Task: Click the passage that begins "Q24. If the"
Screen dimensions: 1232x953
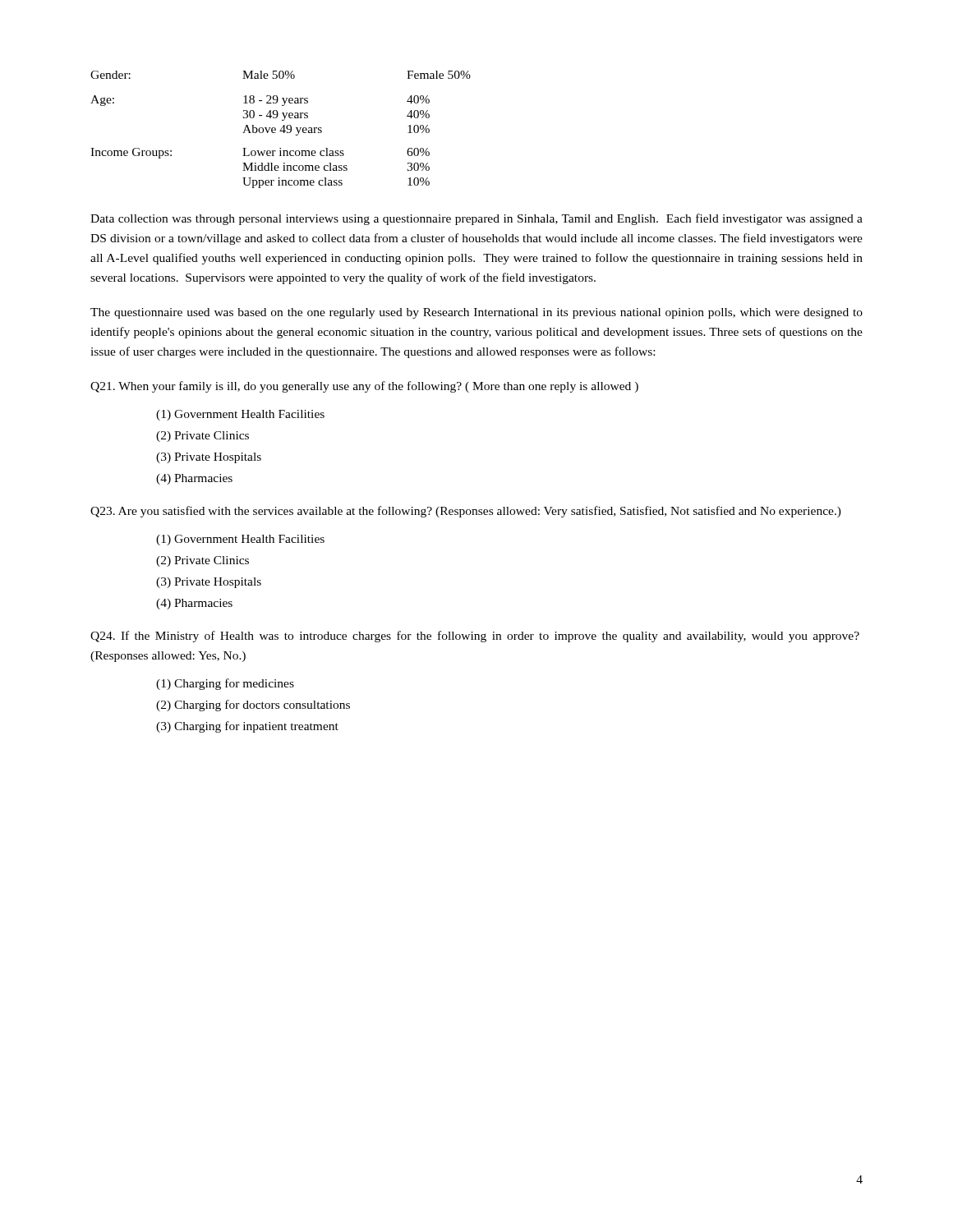Action: pos(476,645)
